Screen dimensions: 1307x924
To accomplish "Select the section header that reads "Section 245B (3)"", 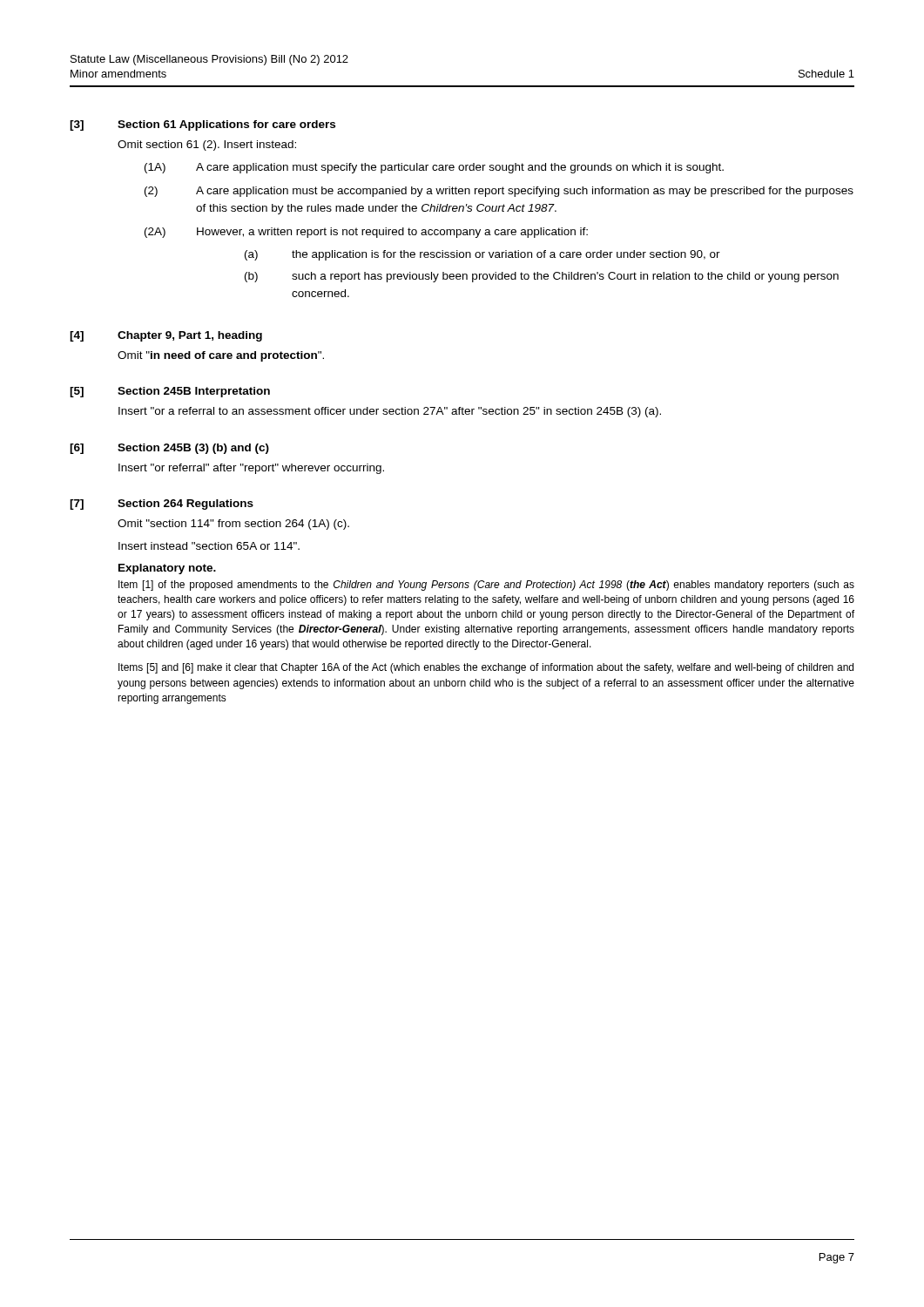I will point(193,447).
